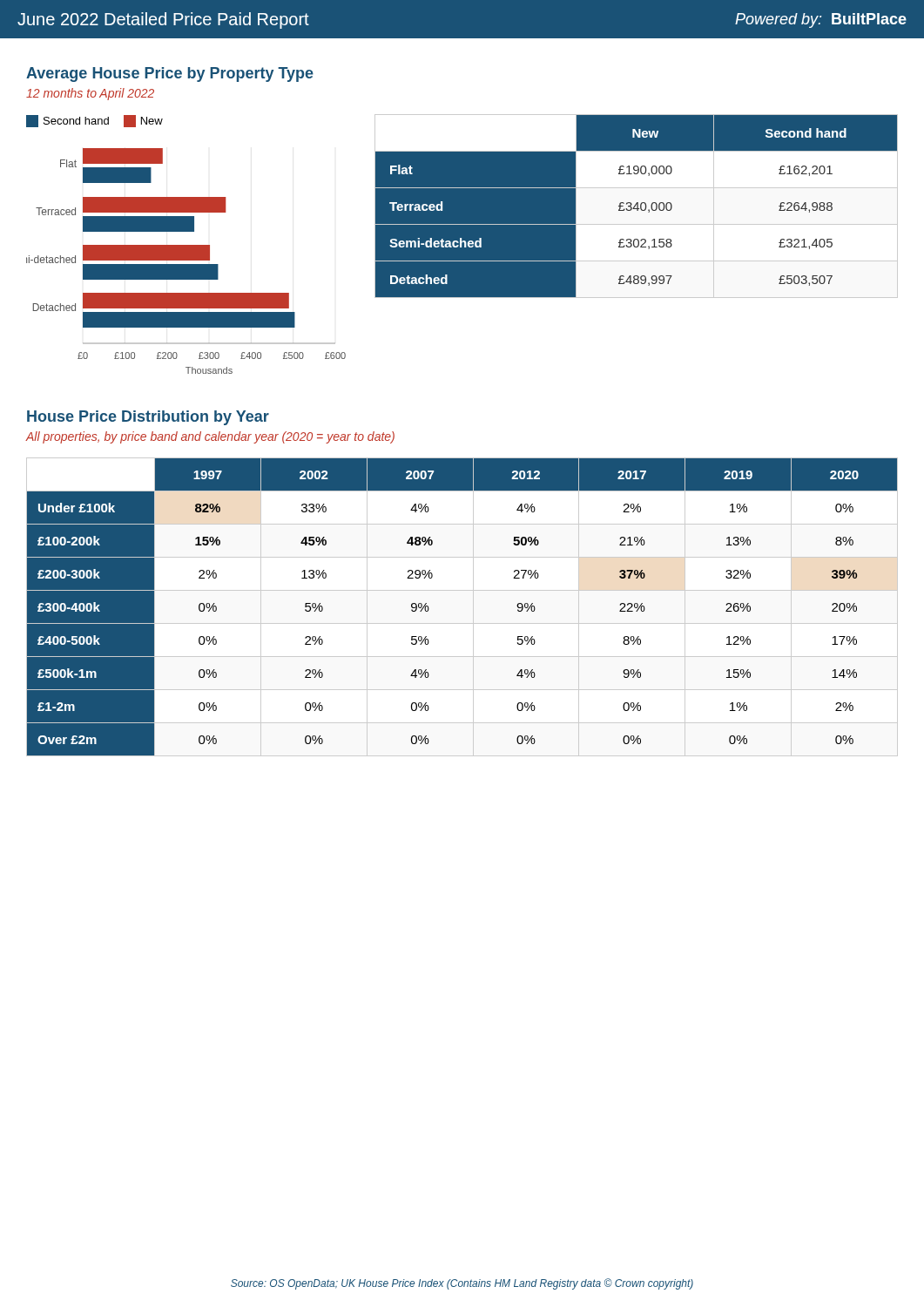Locate the section header containing "Average House Price by"
Viewport: 924px width, 1307px height.
[170, 73]
